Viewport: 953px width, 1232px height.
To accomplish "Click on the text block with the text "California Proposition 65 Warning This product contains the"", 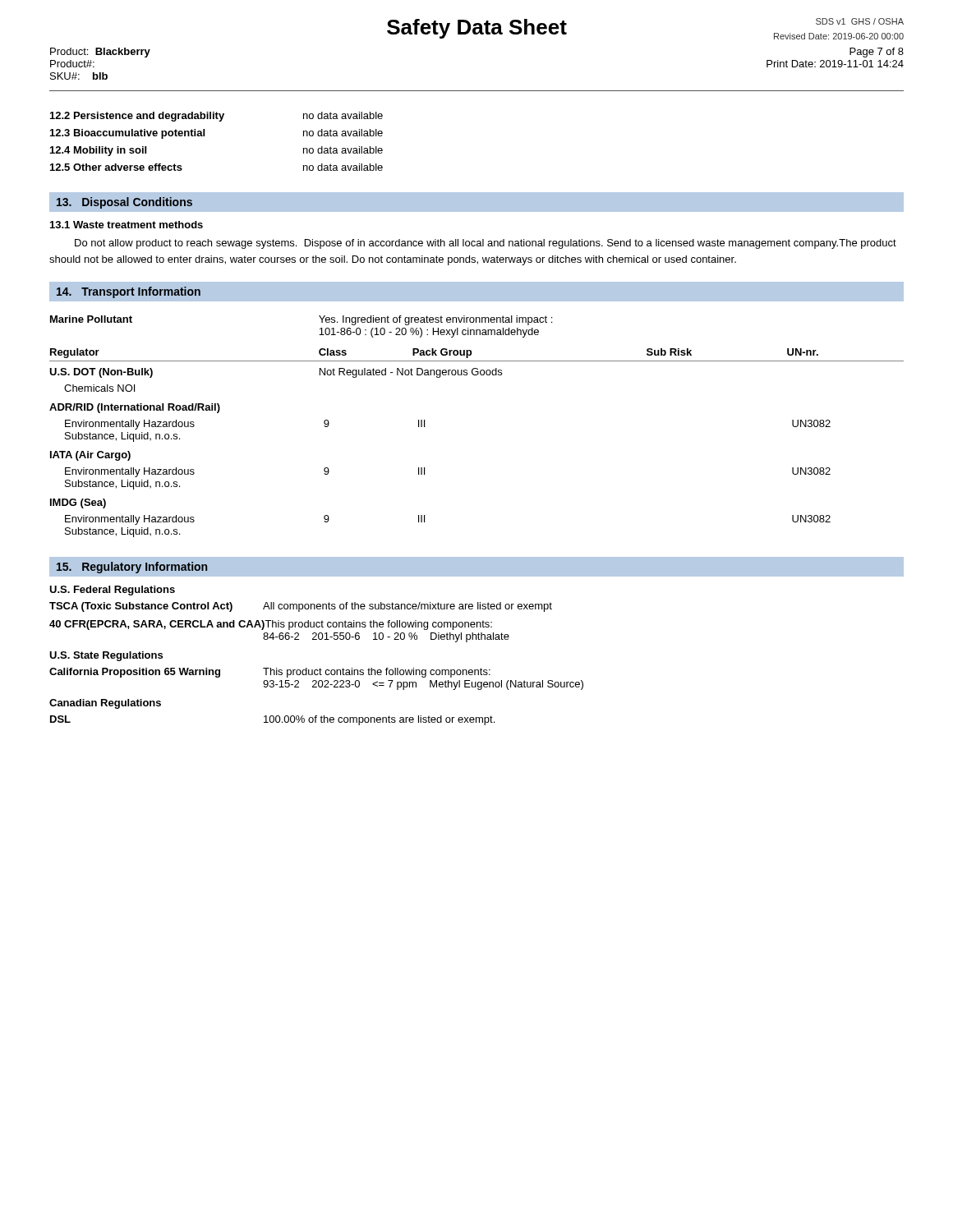I will [476, 678].
